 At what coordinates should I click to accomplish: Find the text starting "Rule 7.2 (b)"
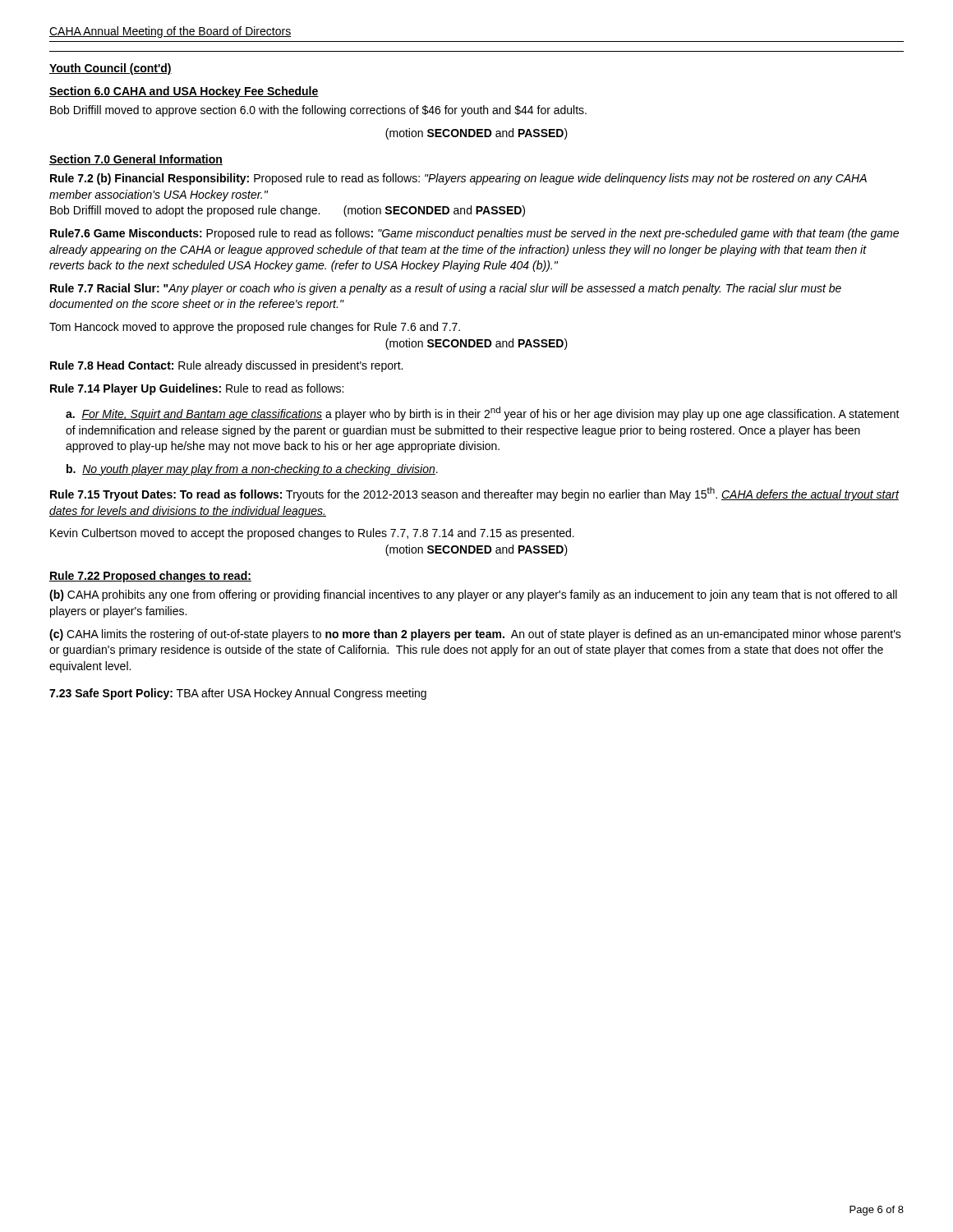[476, 195]
